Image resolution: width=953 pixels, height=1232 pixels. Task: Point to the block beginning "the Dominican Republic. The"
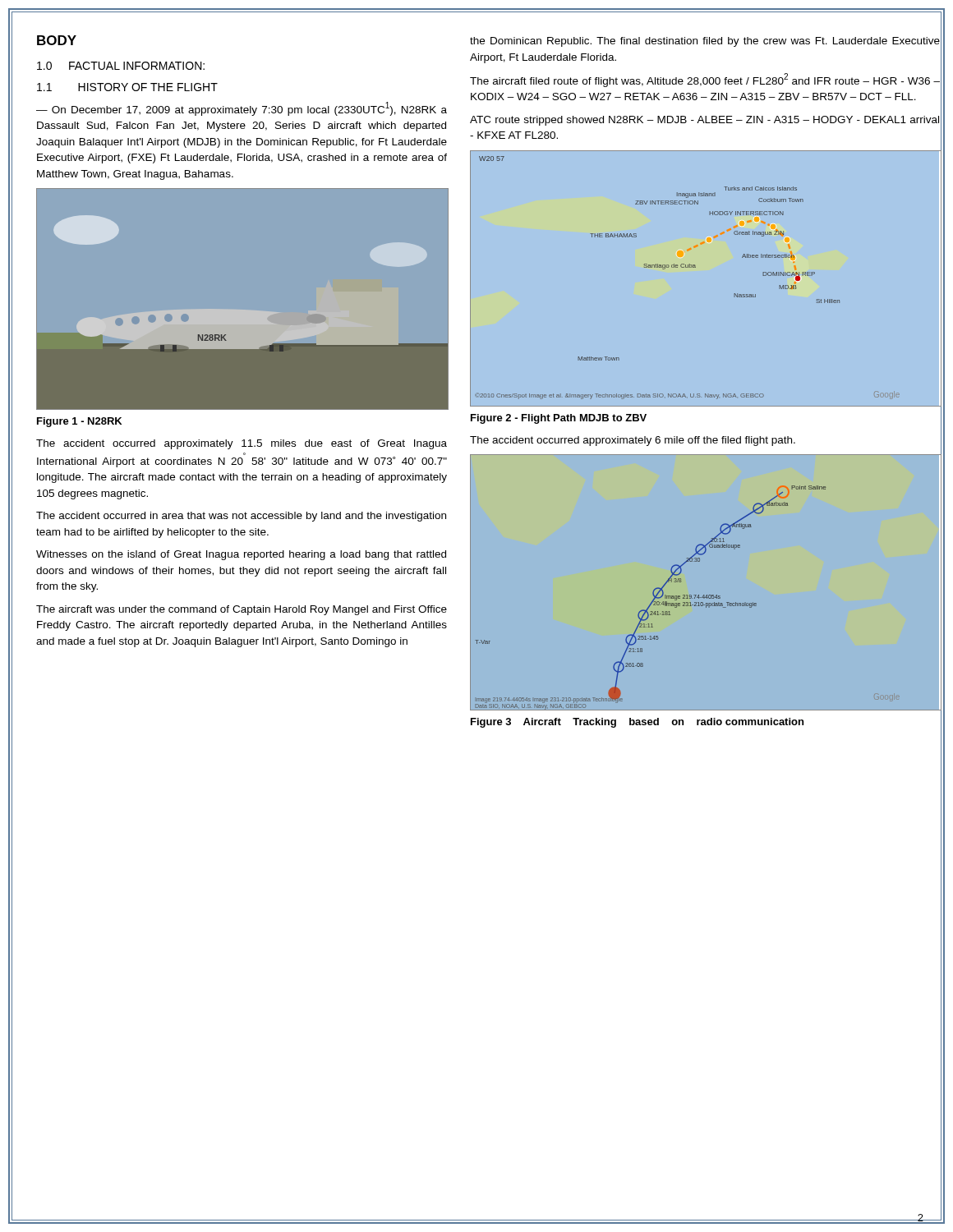click(705, 49)
